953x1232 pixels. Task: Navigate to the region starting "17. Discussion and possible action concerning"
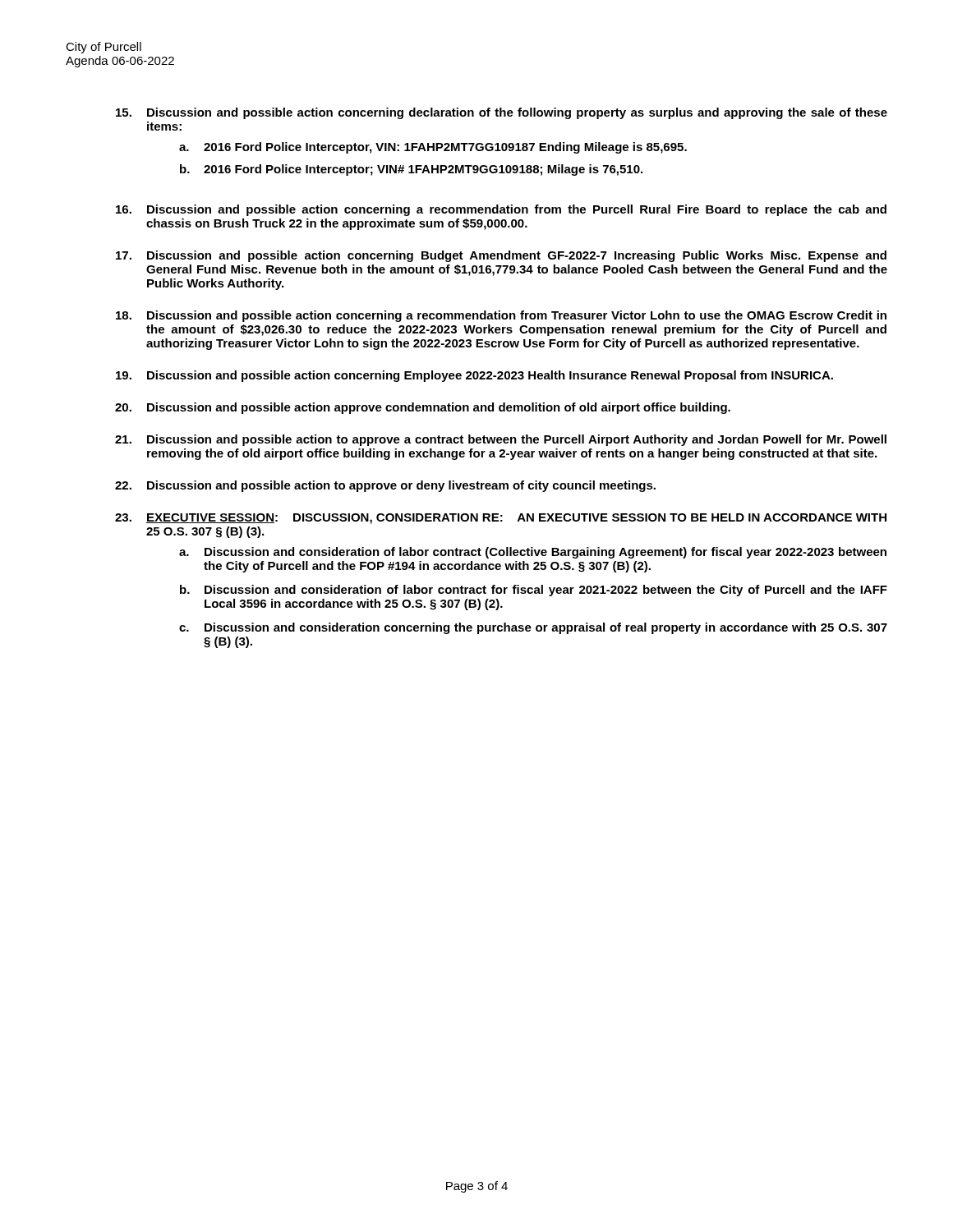[x=501, y=269]
